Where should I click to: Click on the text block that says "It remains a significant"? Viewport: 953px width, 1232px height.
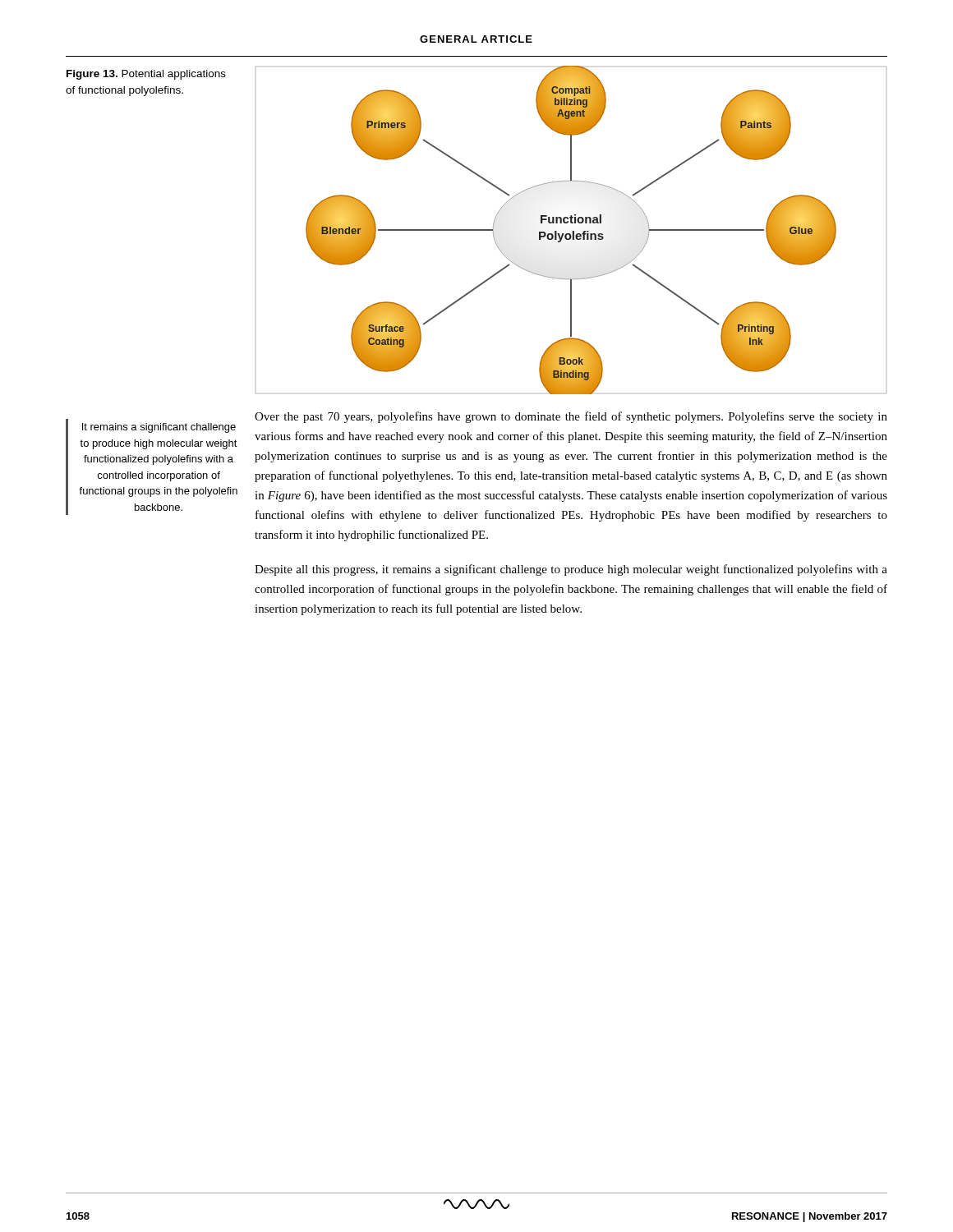pos(159,467)
